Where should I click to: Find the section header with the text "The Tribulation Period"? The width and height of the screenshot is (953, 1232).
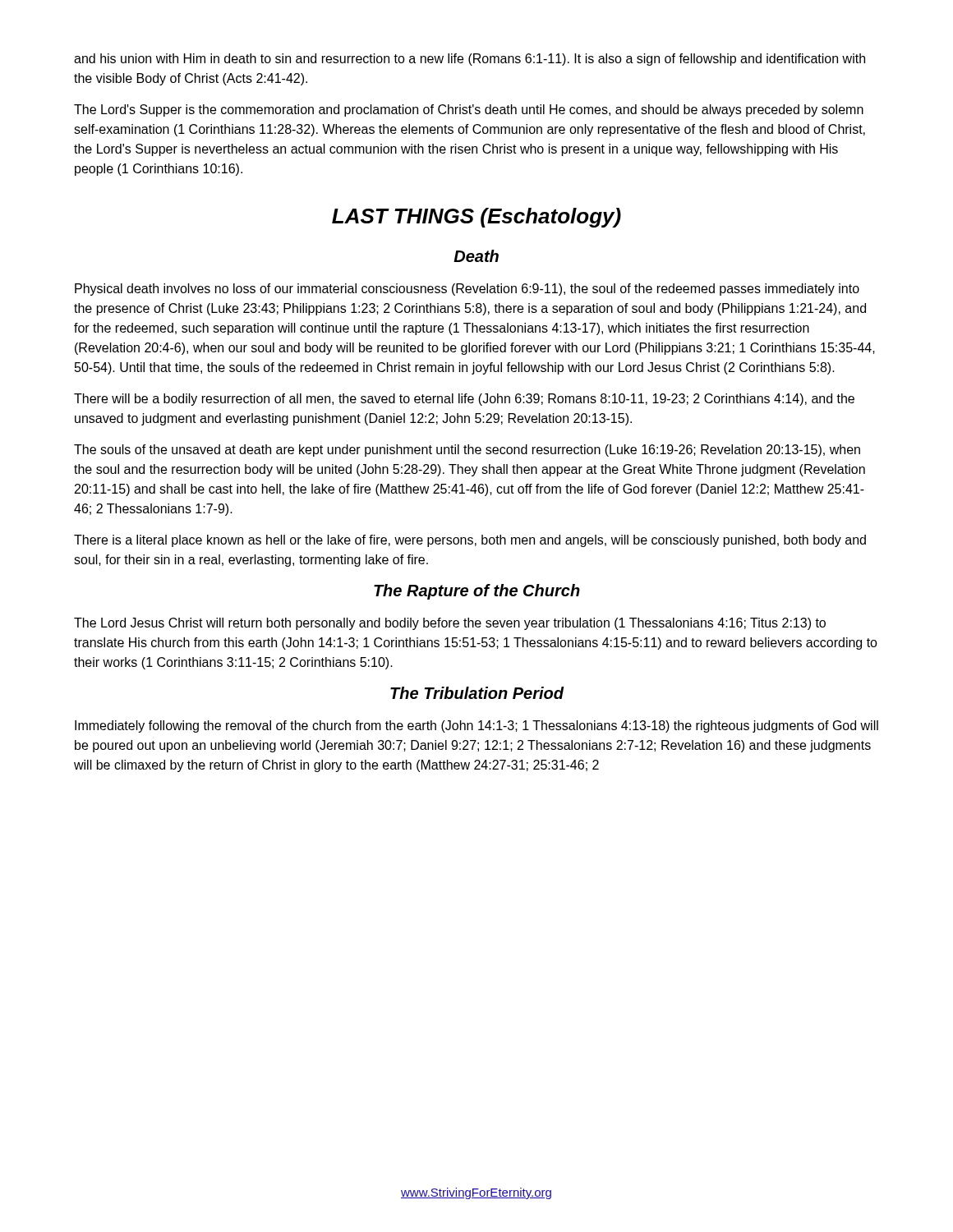point(476,693)
